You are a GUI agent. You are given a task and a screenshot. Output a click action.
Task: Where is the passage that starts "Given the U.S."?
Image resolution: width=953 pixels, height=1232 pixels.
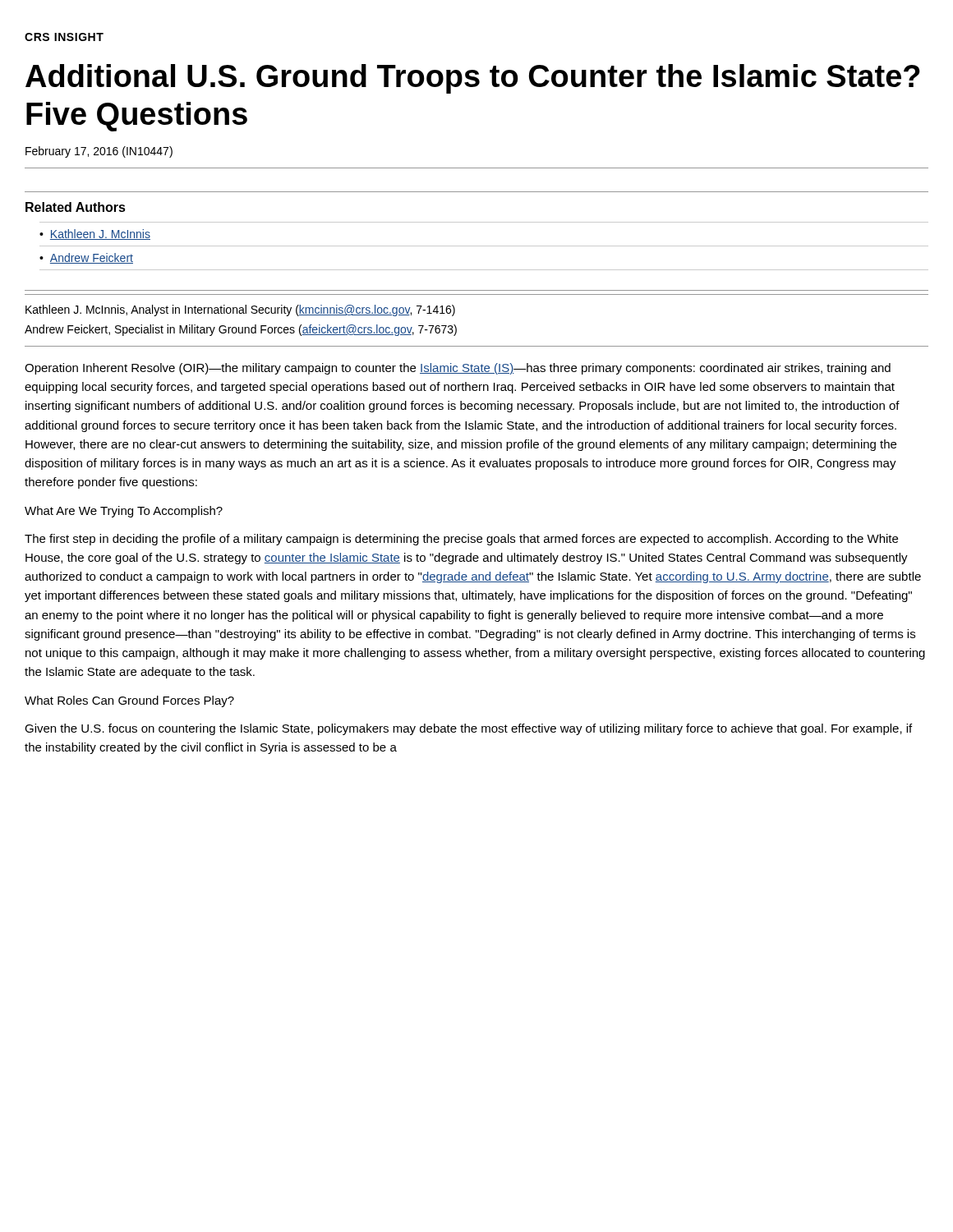(x=468, y=737)
